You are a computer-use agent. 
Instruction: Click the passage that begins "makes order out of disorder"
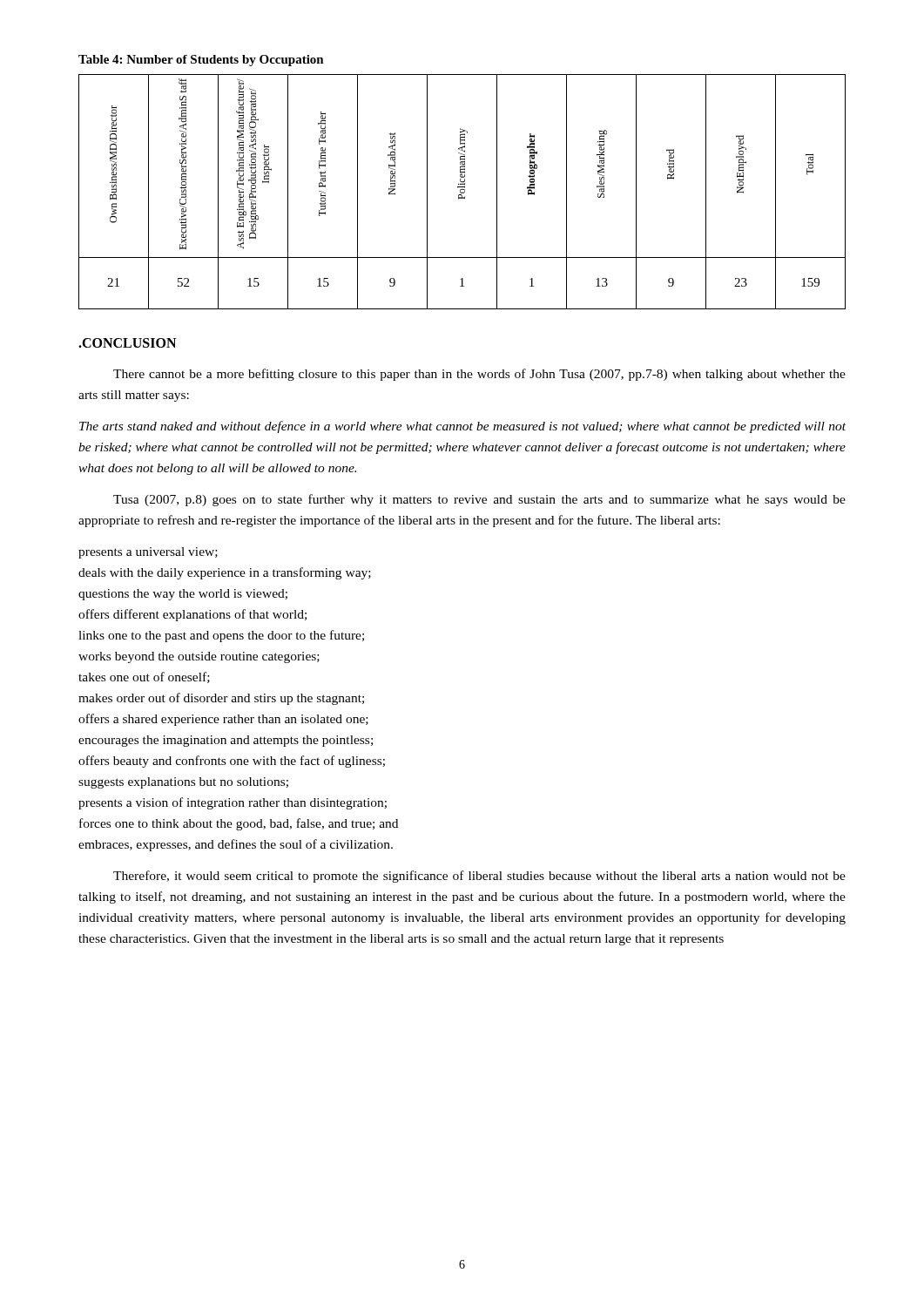click(222, 697)
